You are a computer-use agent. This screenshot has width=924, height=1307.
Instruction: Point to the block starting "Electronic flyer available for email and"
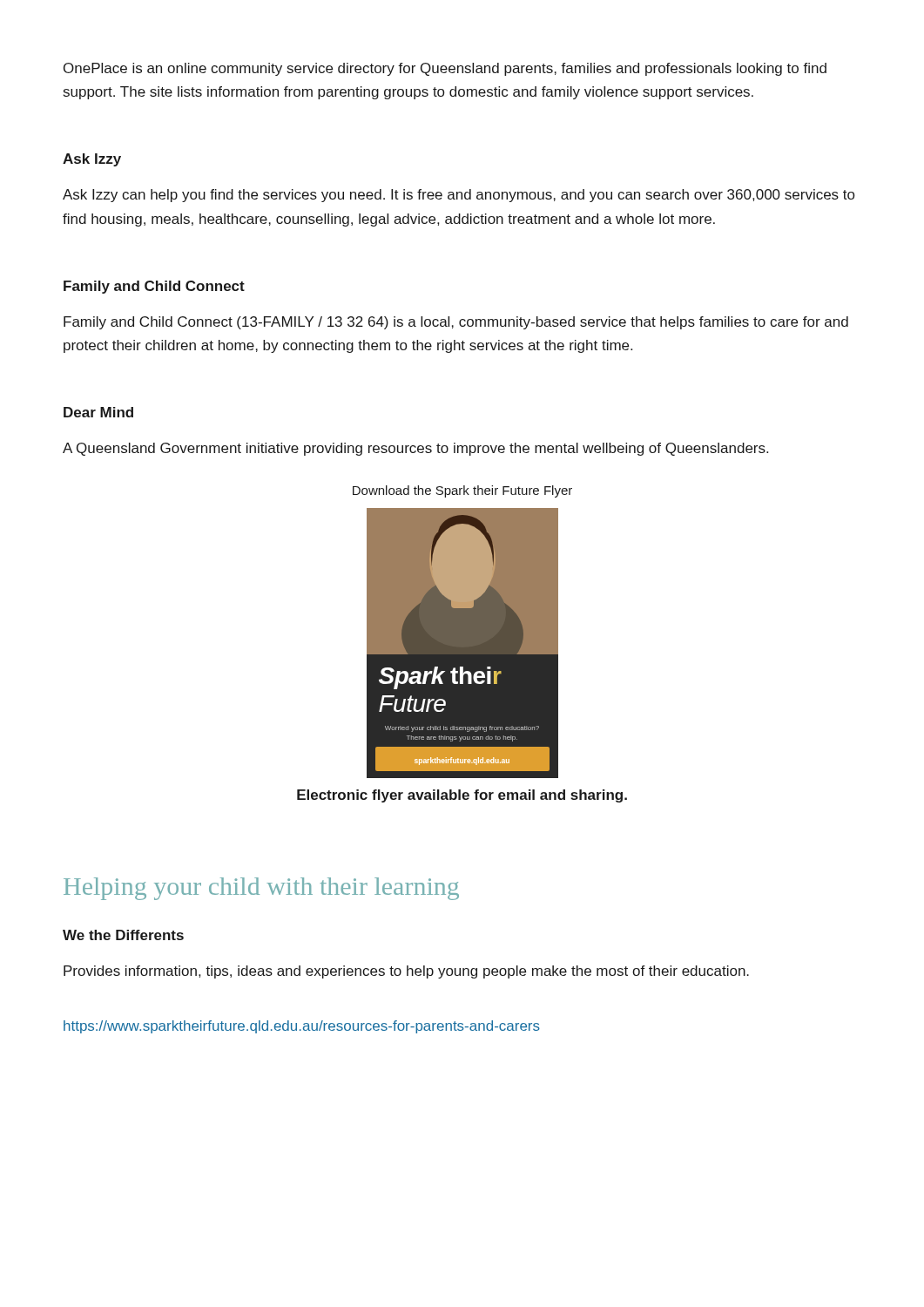click(x=462, y=796)
